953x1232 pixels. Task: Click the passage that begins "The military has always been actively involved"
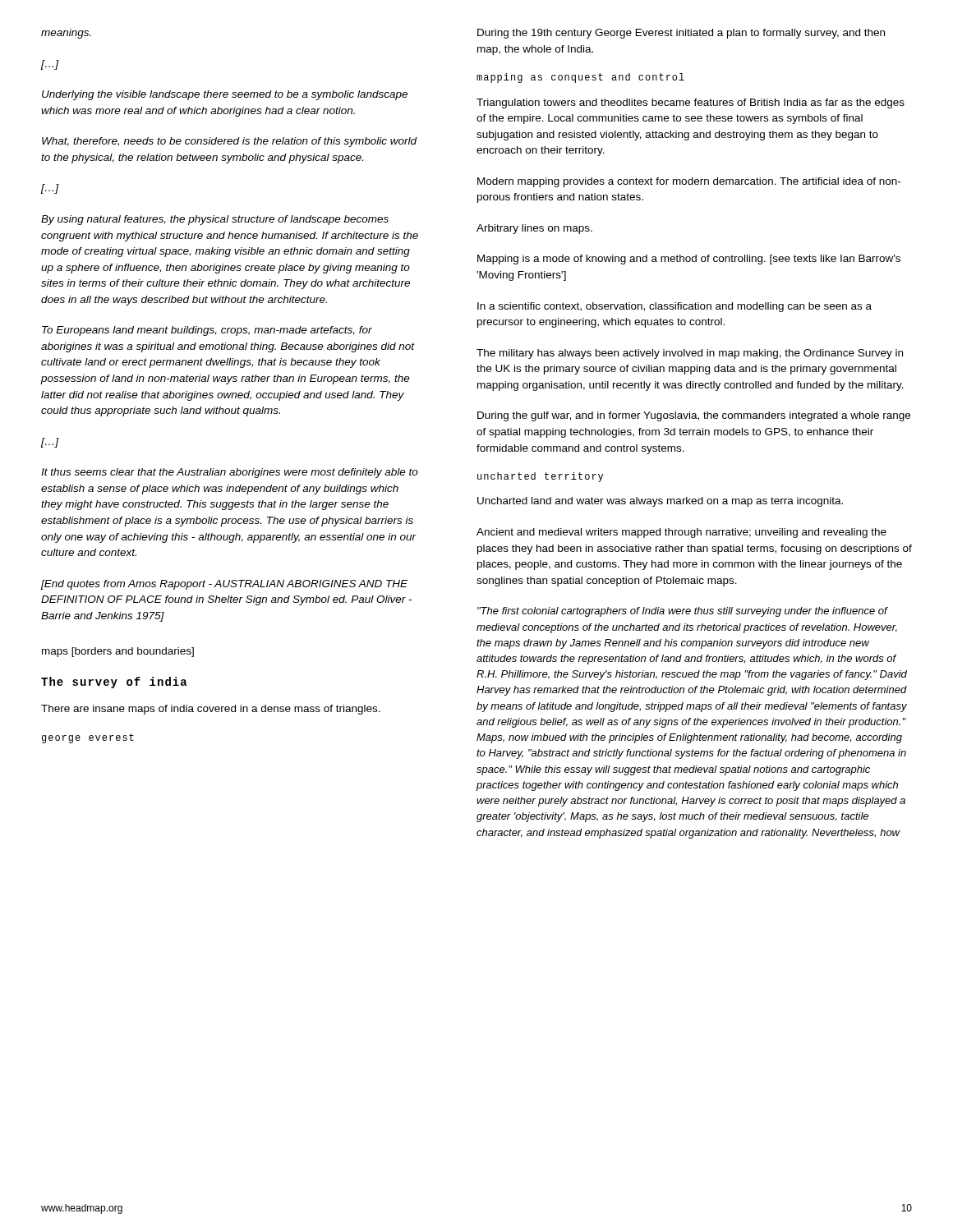(x=690, y=369)
